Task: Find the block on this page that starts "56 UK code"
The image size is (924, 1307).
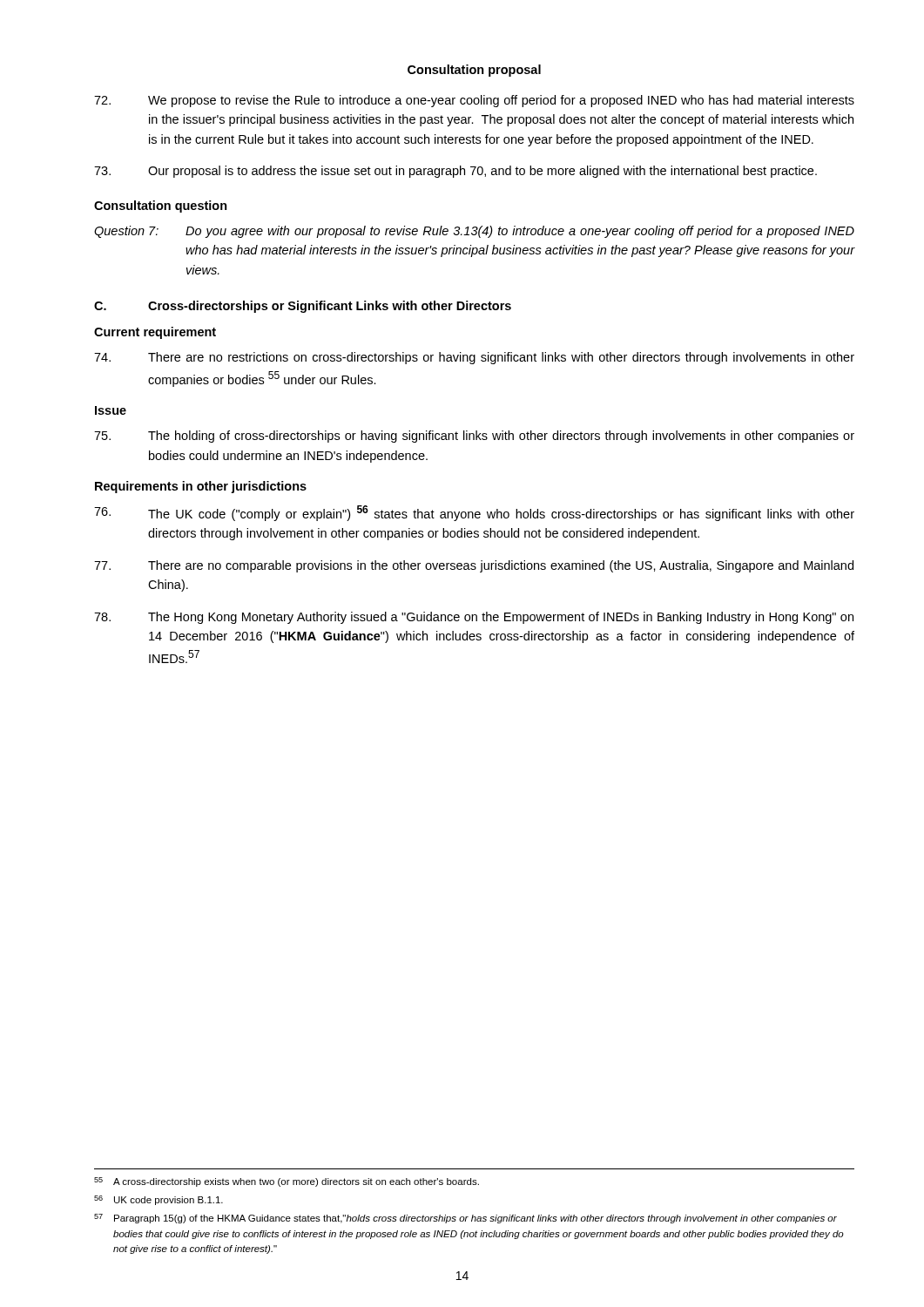Action: click(158, 1200)
